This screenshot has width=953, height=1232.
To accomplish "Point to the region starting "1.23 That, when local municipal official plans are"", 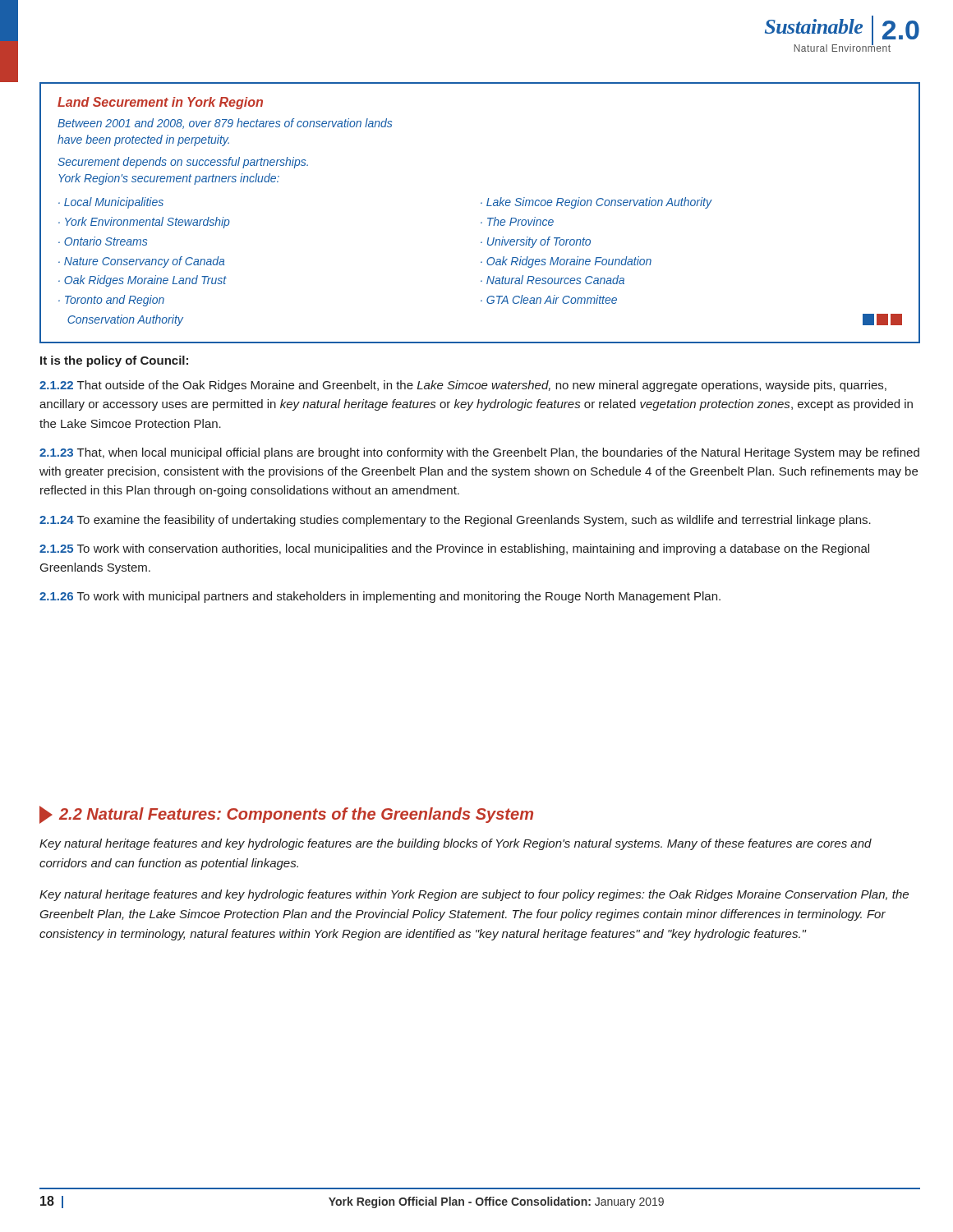I will (480, 471).
